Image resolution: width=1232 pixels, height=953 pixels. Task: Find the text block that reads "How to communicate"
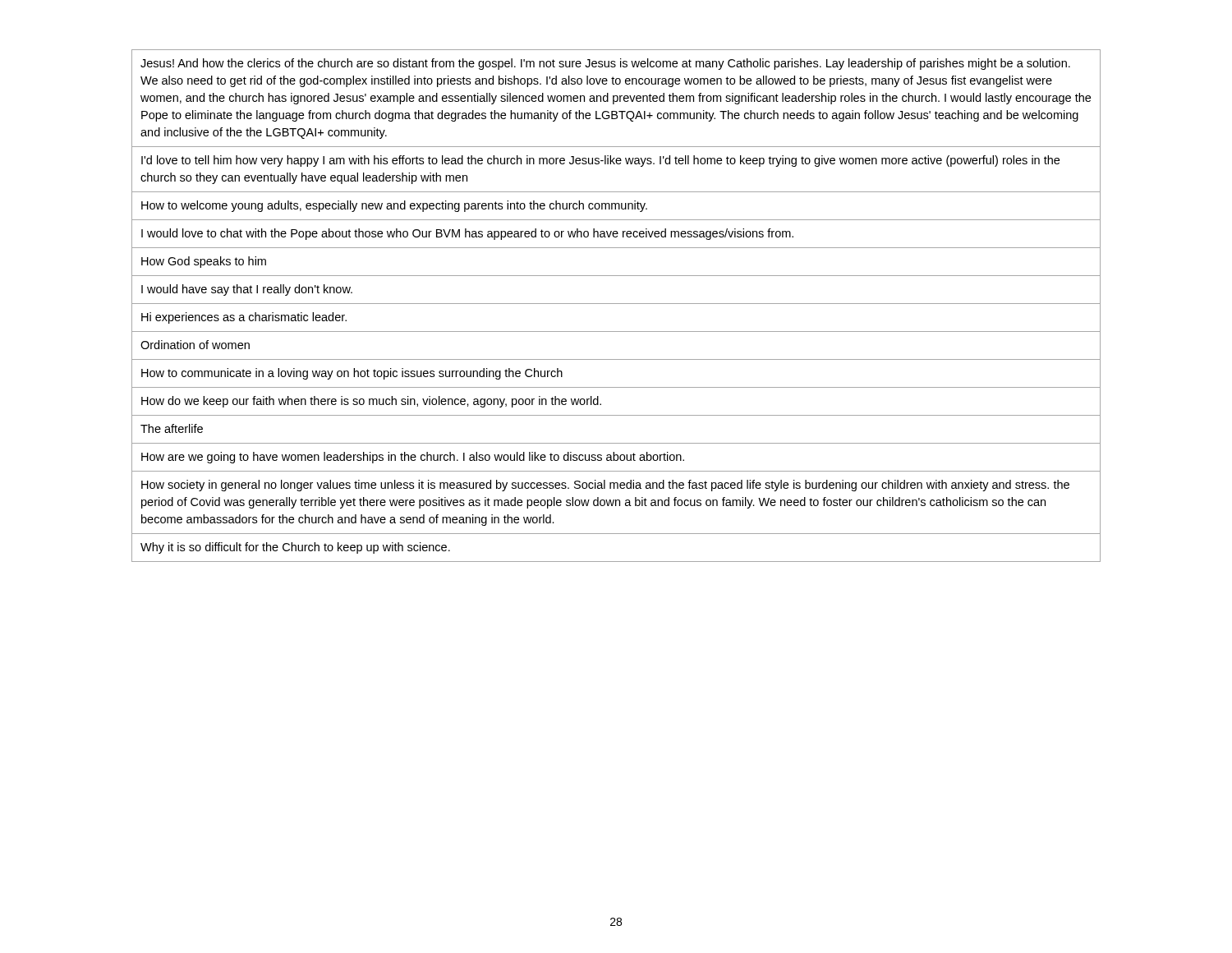click(352, 373)
